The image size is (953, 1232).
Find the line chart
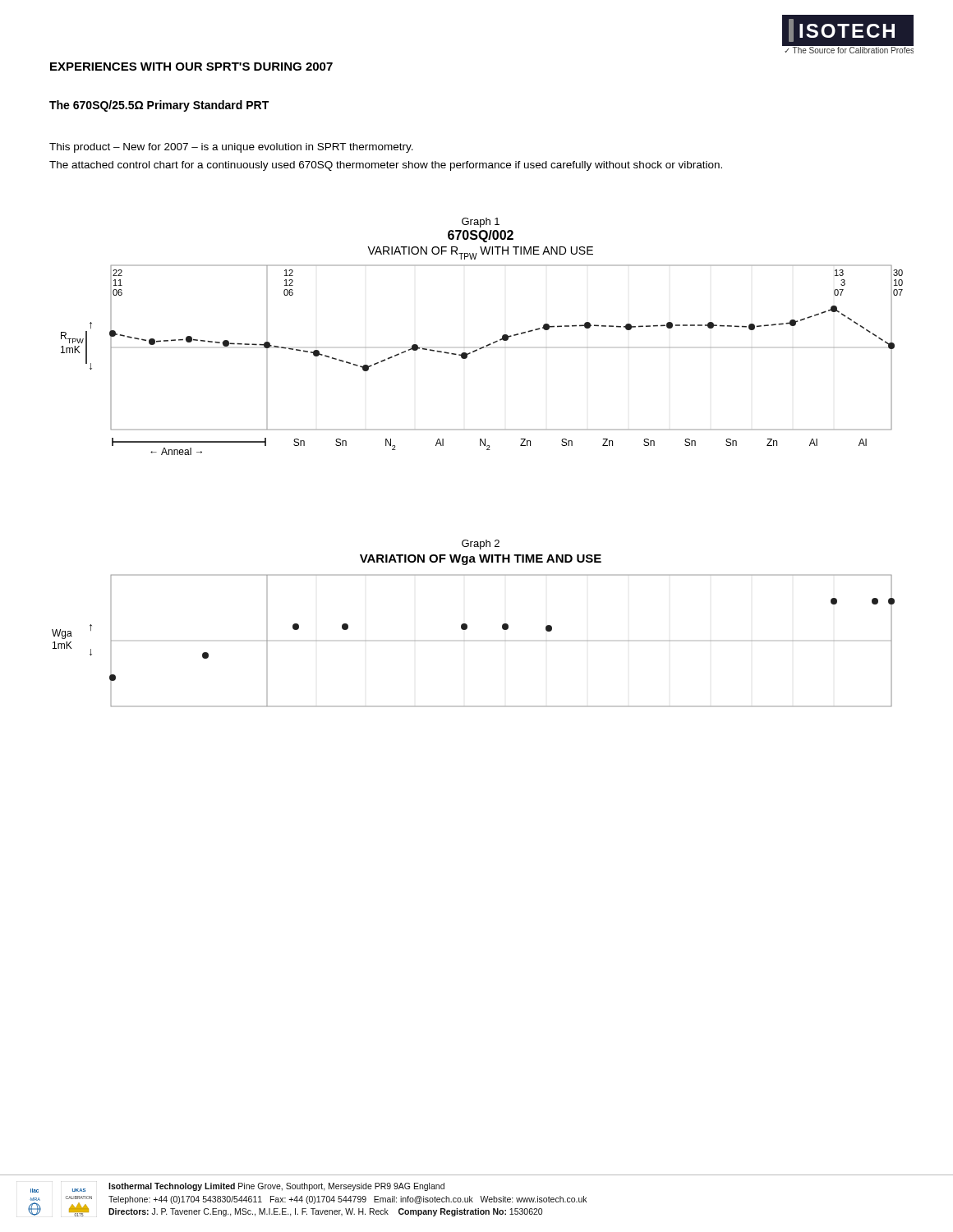click(481, 349)
